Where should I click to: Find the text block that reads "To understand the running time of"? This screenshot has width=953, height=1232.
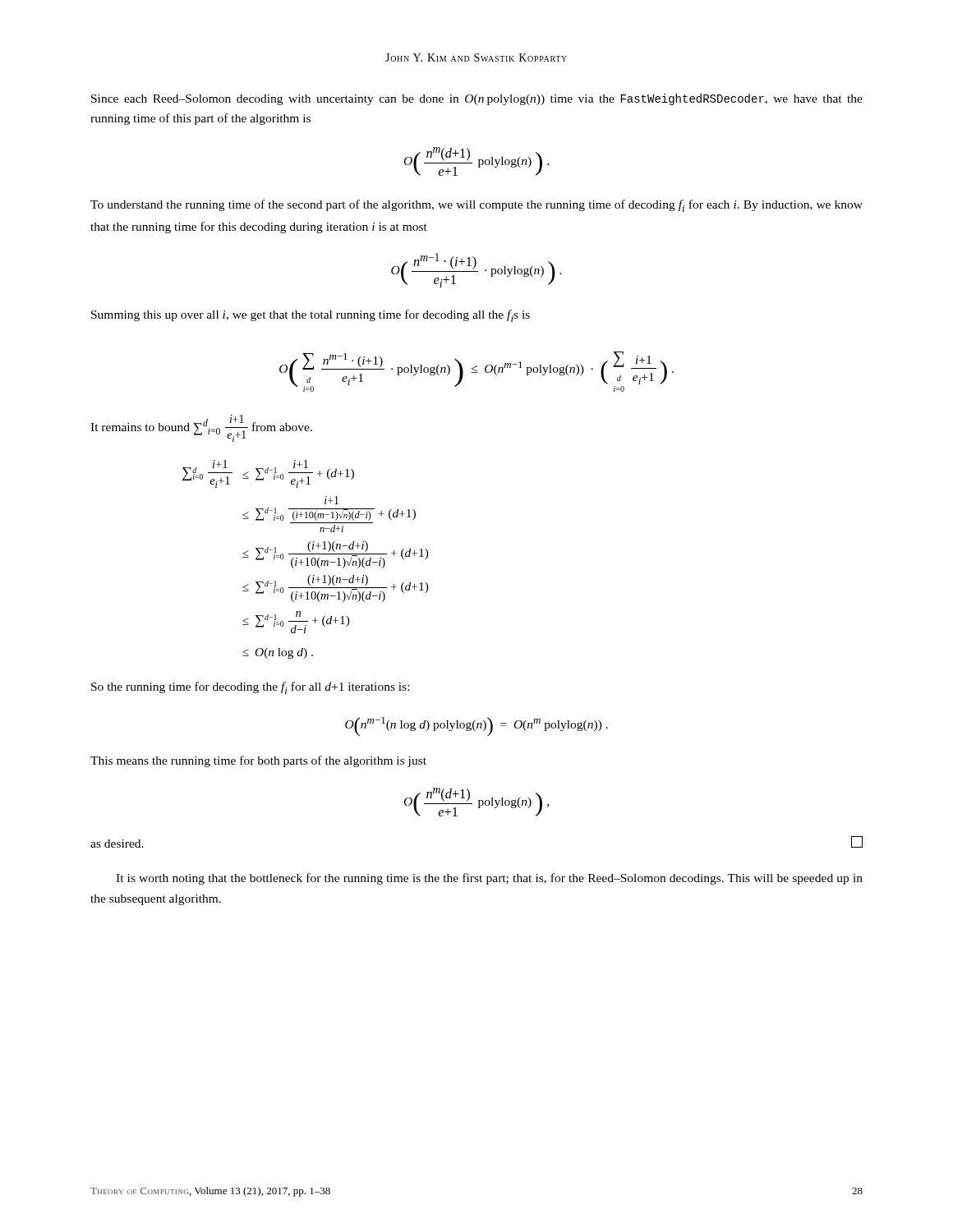(x=476, y=215)
